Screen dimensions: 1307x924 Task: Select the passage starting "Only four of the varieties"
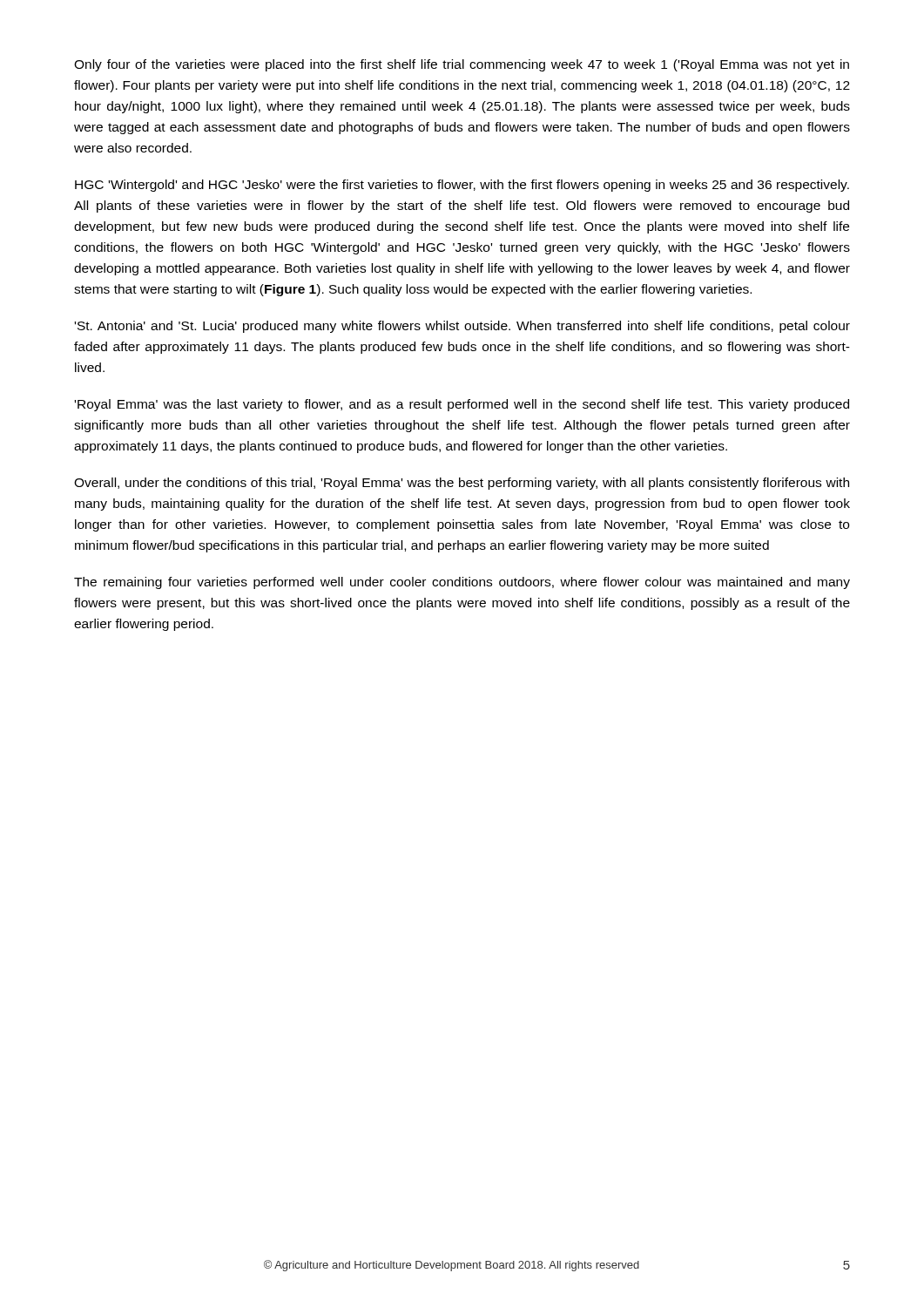[x=462, y=106]
